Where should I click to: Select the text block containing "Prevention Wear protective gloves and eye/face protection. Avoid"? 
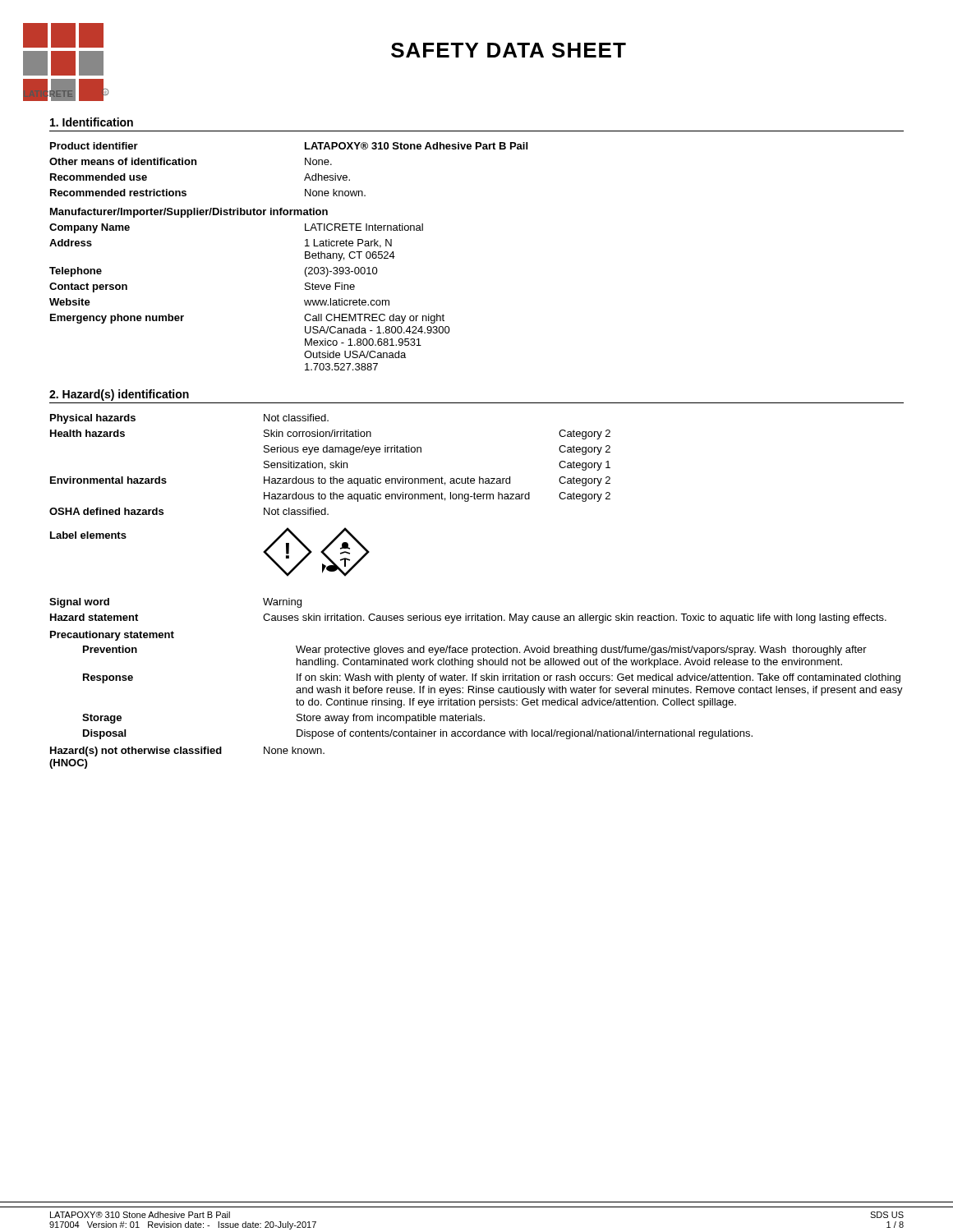click(x=476, y=655)
